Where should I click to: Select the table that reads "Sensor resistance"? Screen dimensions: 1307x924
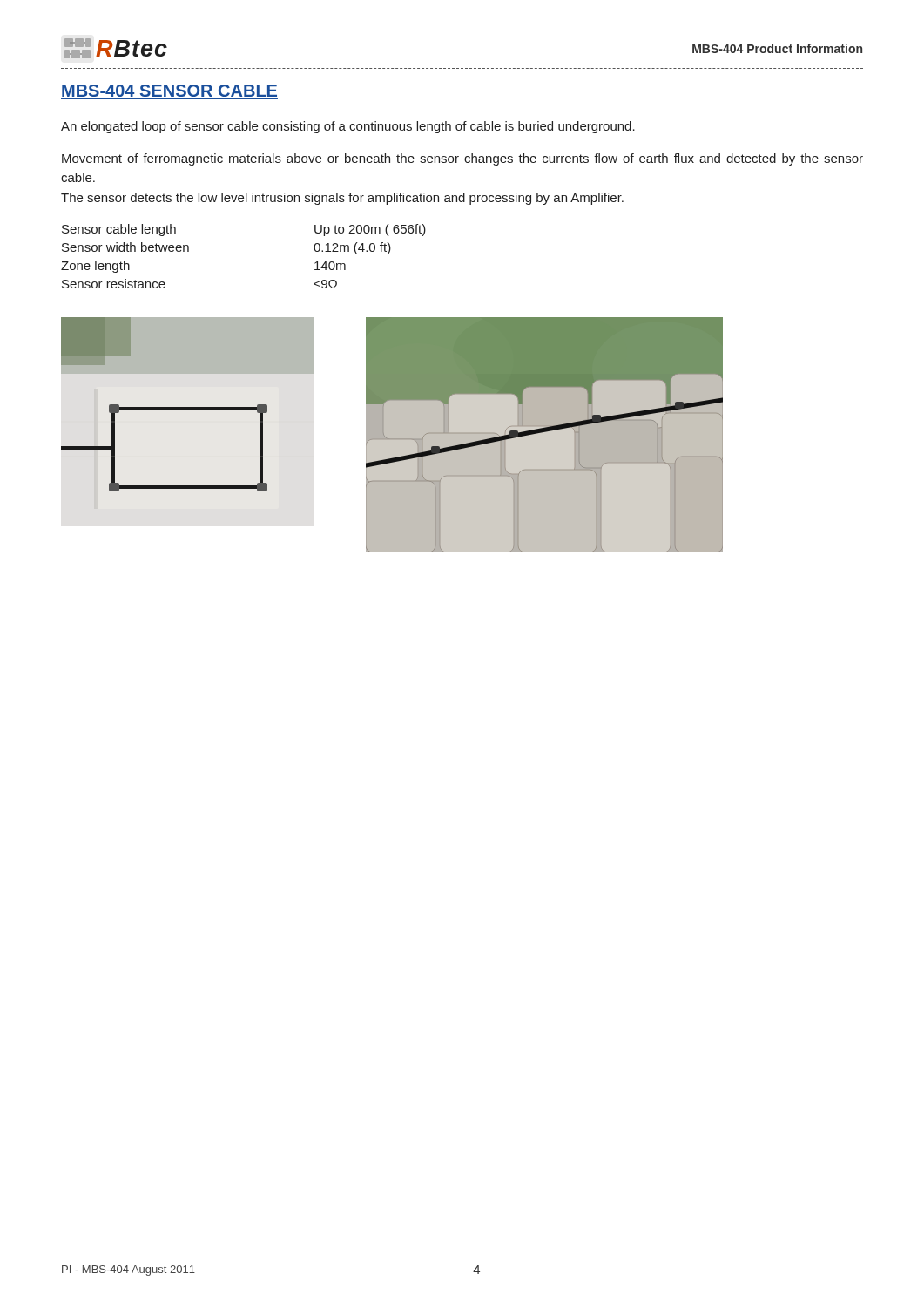[x=462, y=256]
